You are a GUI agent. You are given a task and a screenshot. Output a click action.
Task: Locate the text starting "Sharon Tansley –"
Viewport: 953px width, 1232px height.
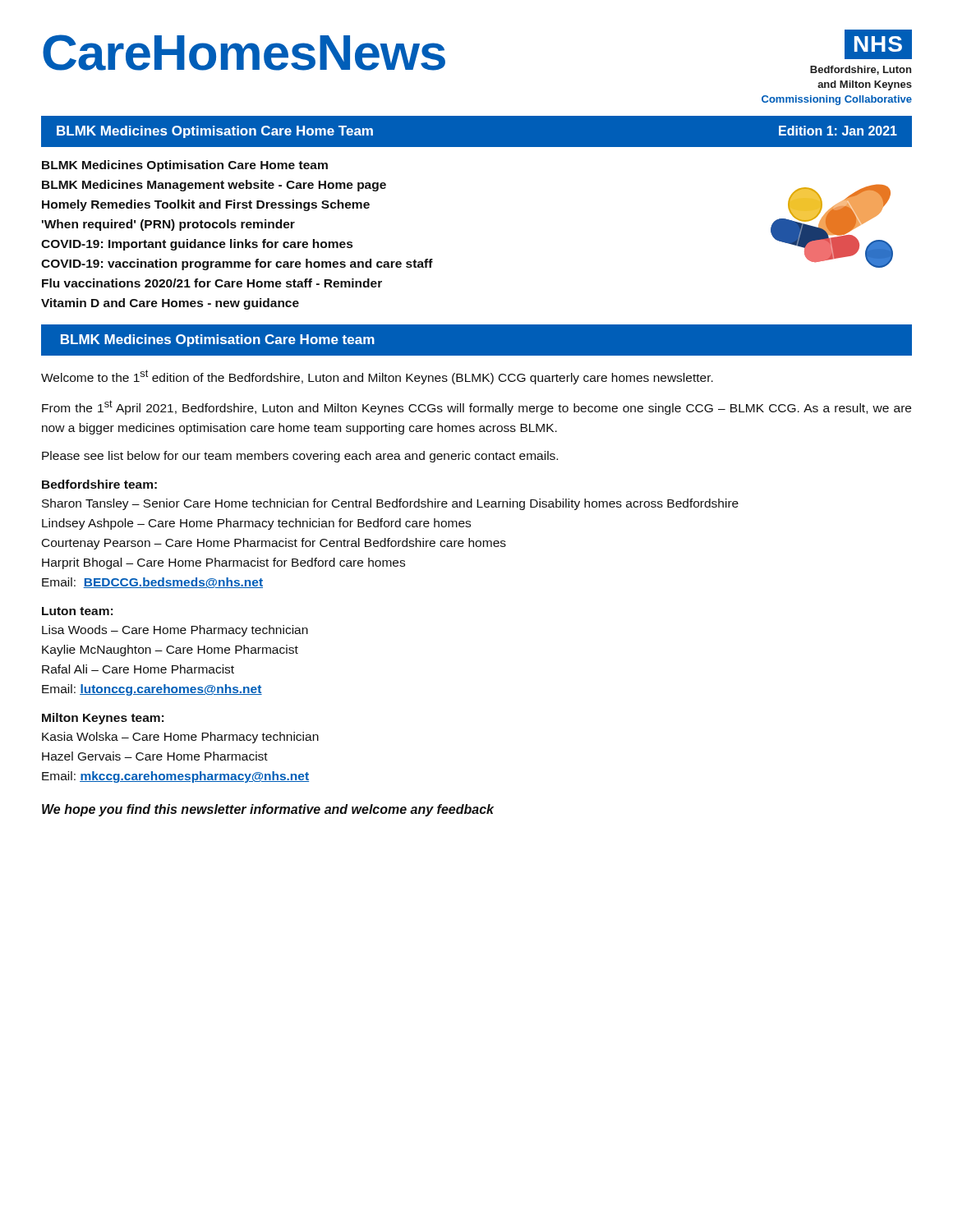coord(390,503)
